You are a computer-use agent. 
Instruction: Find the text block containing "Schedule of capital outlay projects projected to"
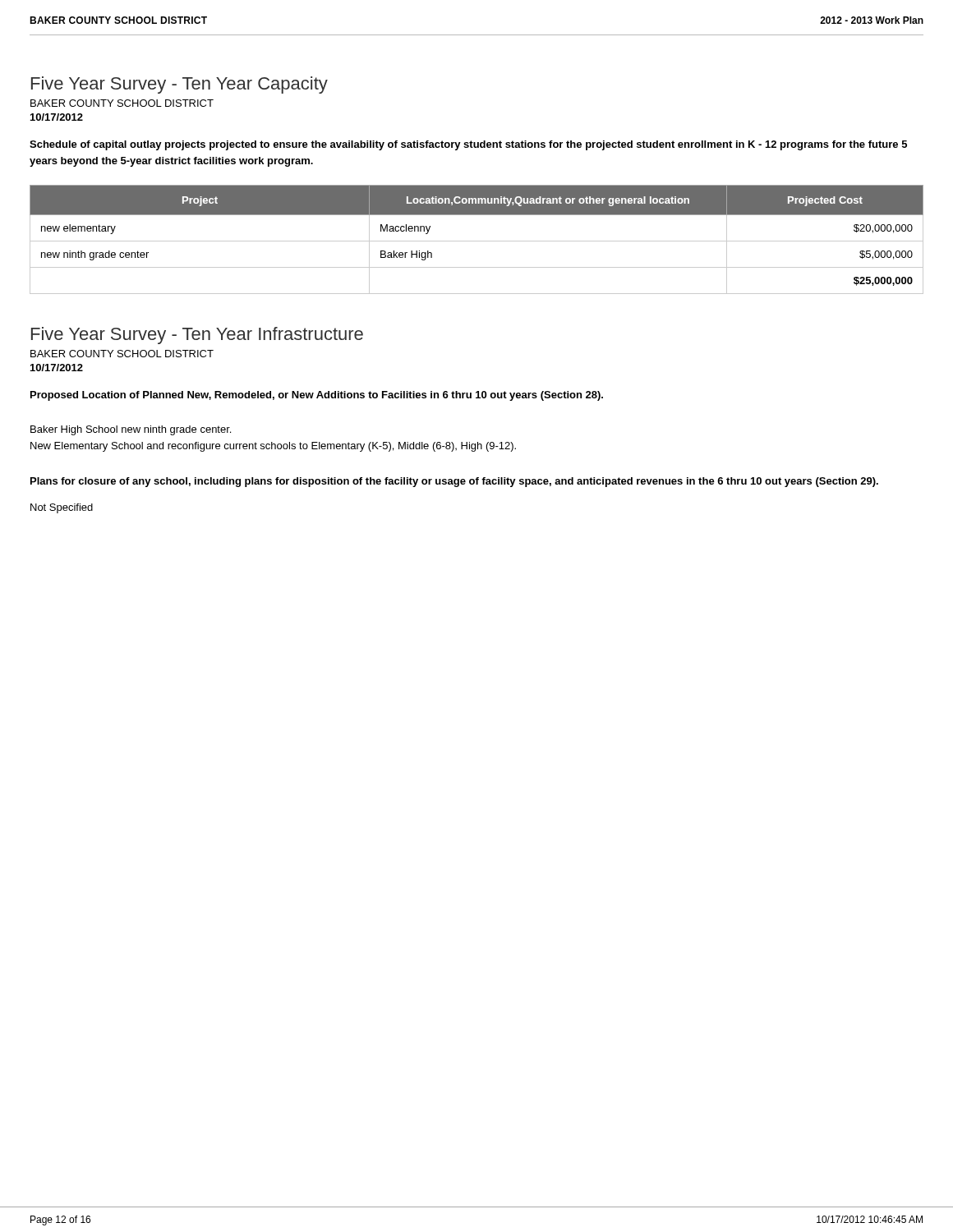point(468,152)
